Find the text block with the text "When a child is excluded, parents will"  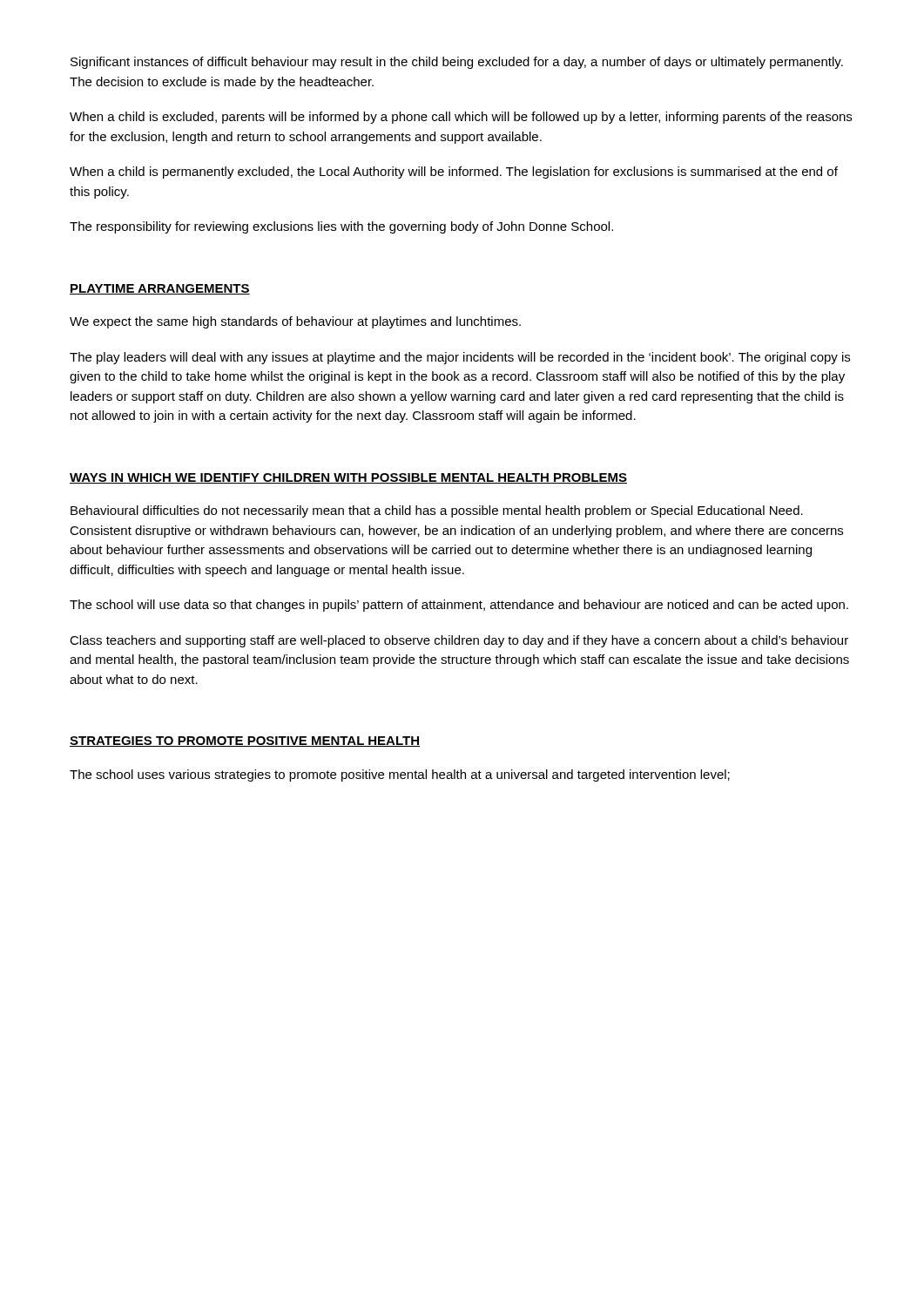pos(461,126)
